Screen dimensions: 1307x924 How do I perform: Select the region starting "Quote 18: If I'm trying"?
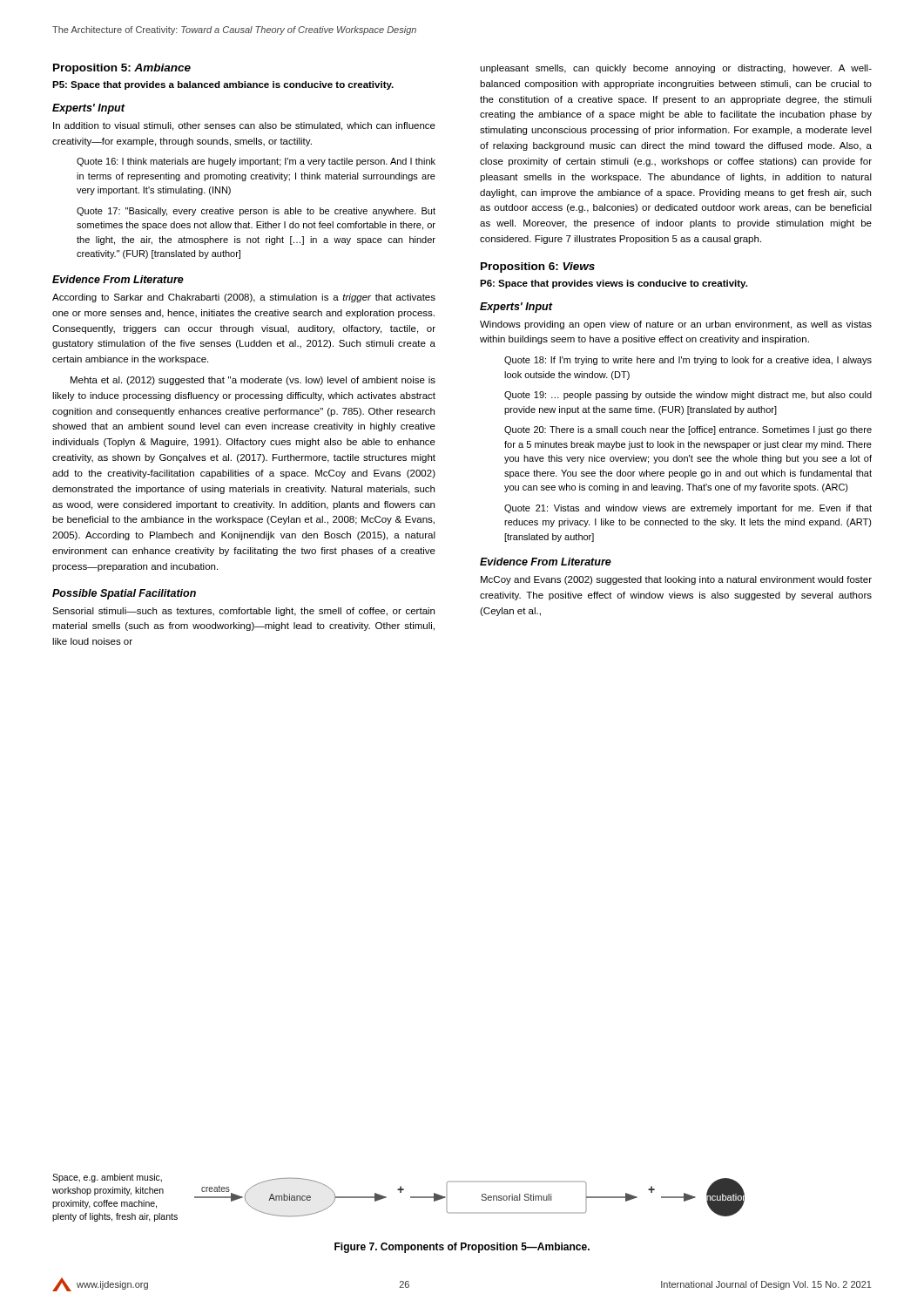tap(688, 367)
